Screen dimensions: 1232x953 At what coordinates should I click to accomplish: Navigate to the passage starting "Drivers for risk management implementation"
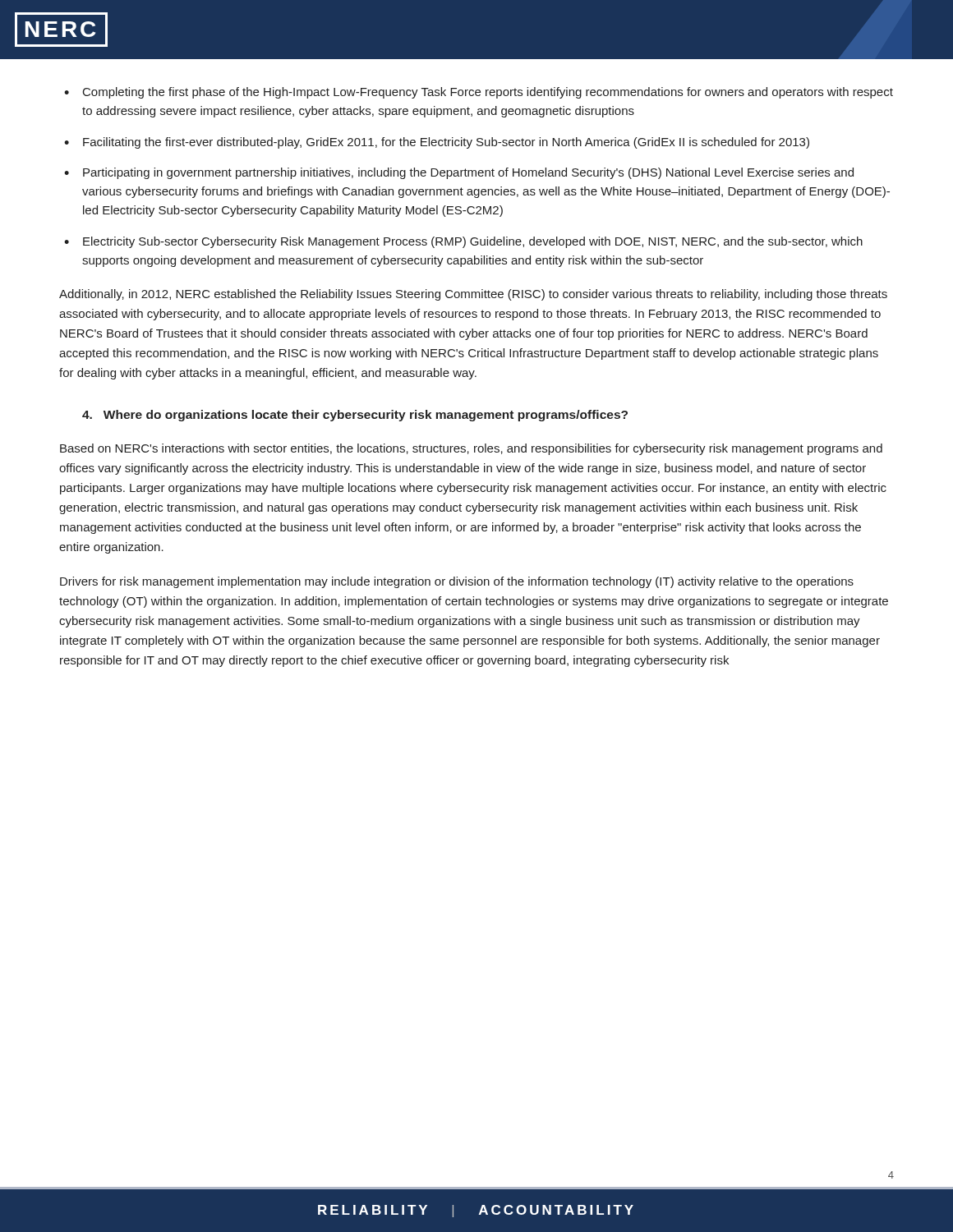click(474, 620)
